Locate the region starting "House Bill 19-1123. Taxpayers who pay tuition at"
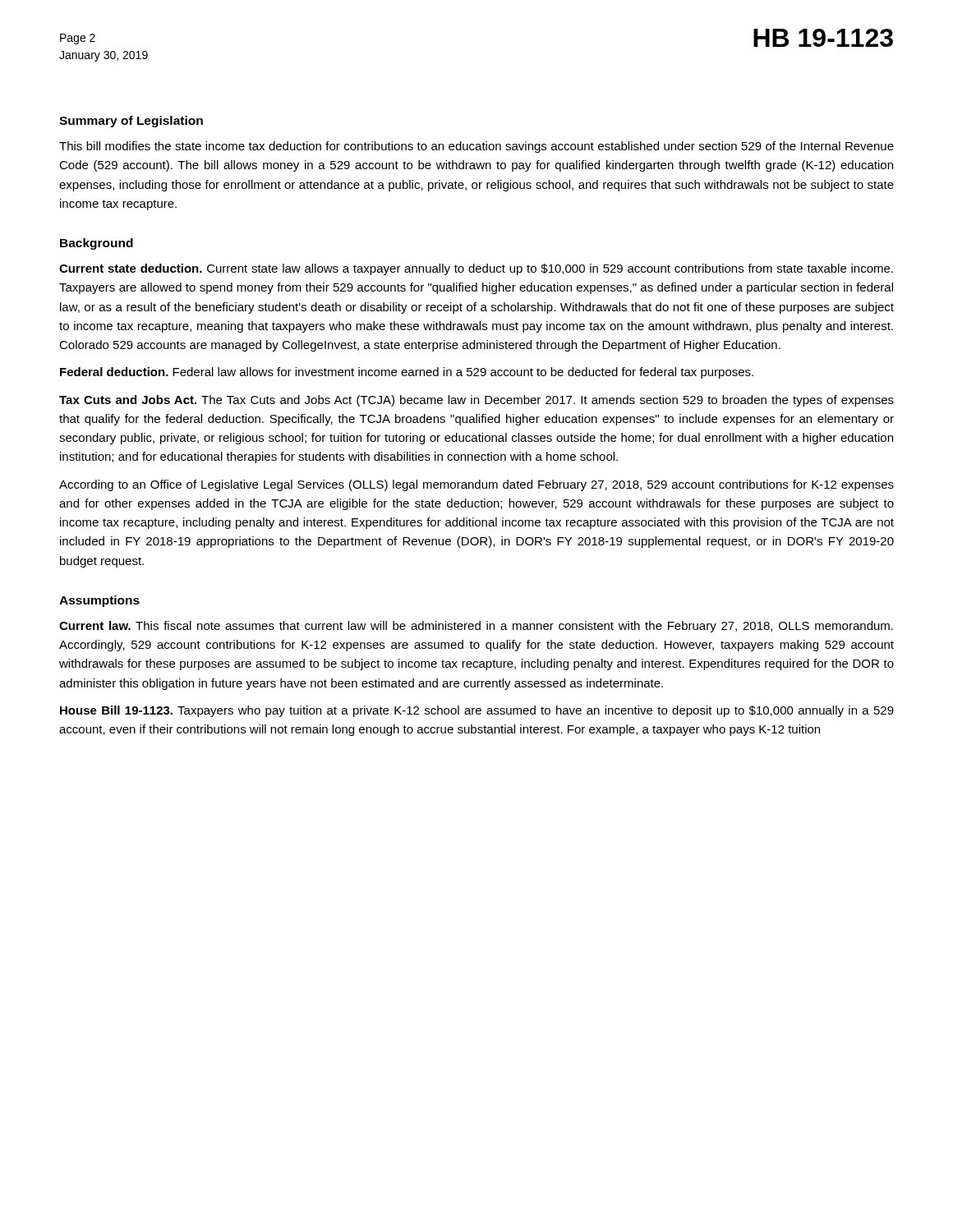 [x=476, y=719]
